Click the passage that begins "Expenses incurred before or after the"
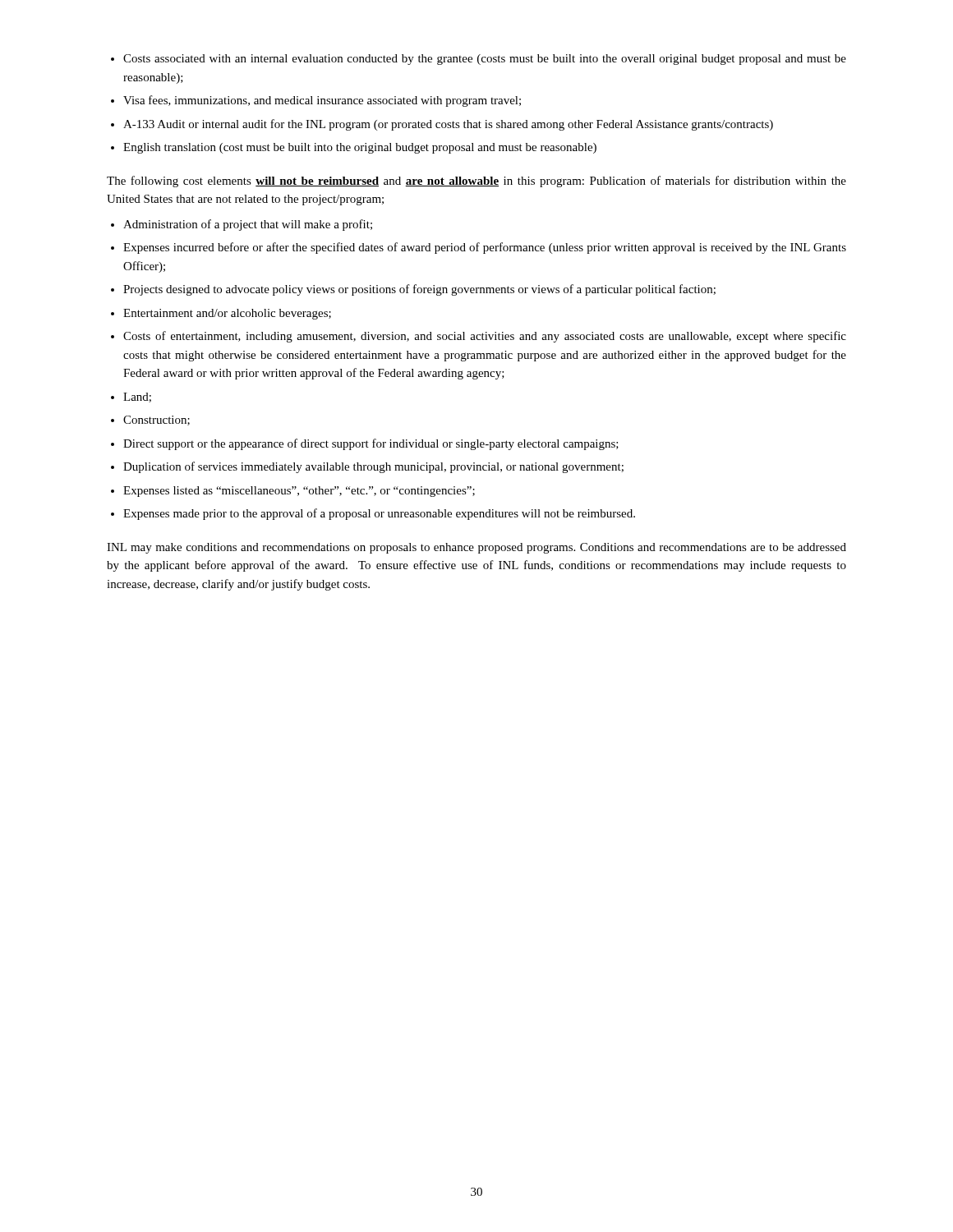The width and height of the screenshot is (953, 1232). pyautogui.click(x=485, y=257)
